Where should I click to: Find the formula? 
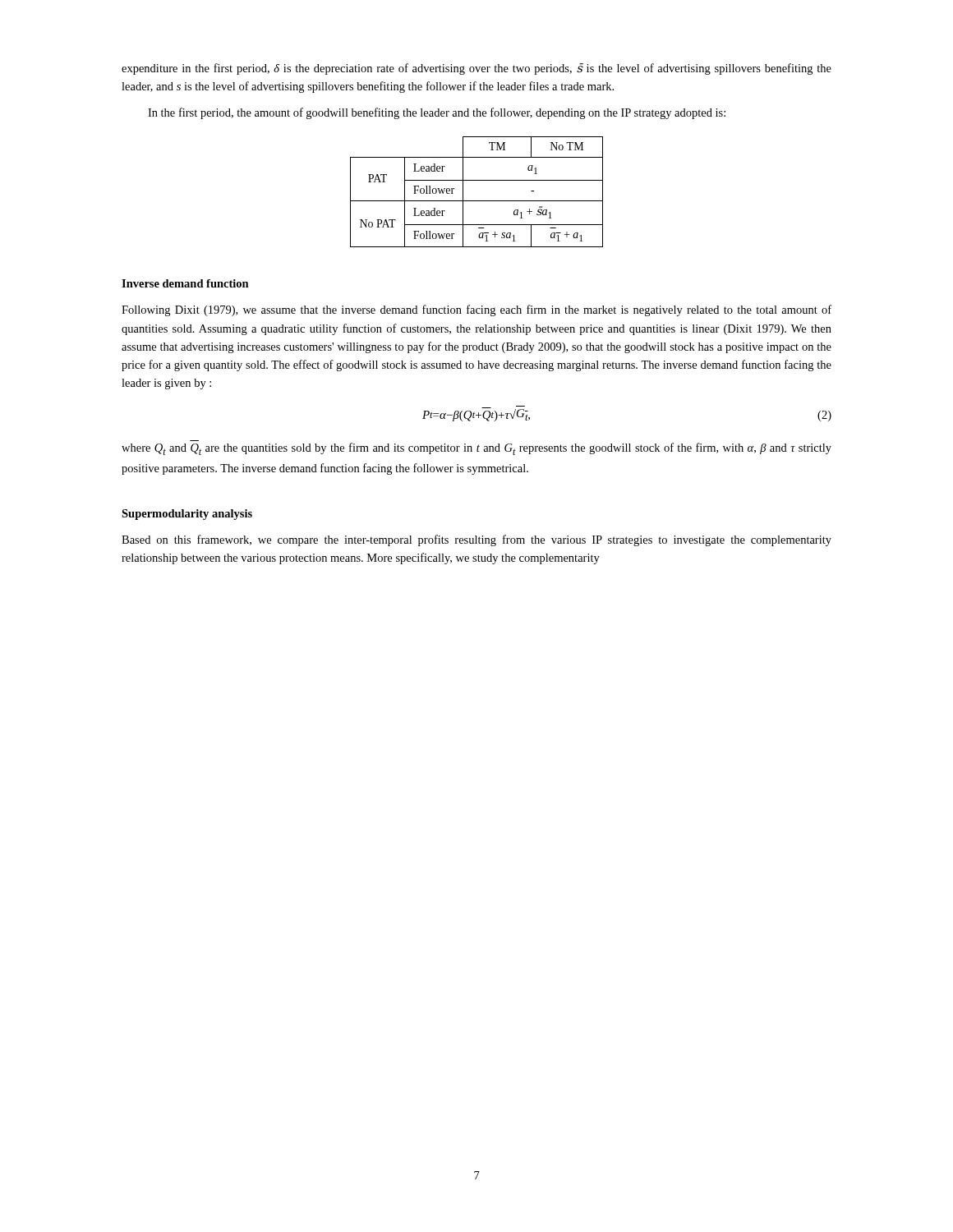[x=627, y=415]
